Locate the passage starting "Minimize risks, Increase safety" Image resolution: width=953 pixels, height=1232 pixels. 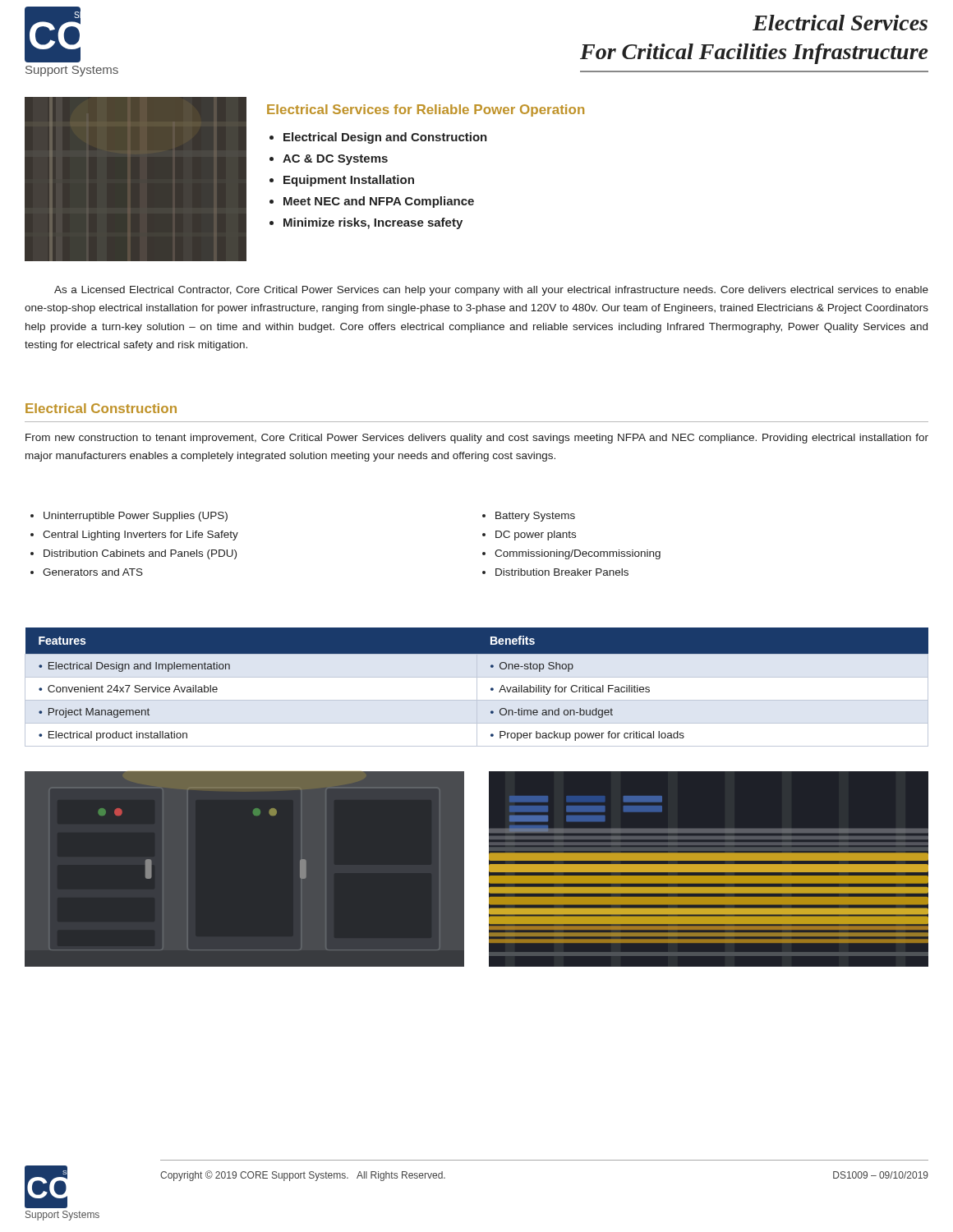[x=373, y=222]
